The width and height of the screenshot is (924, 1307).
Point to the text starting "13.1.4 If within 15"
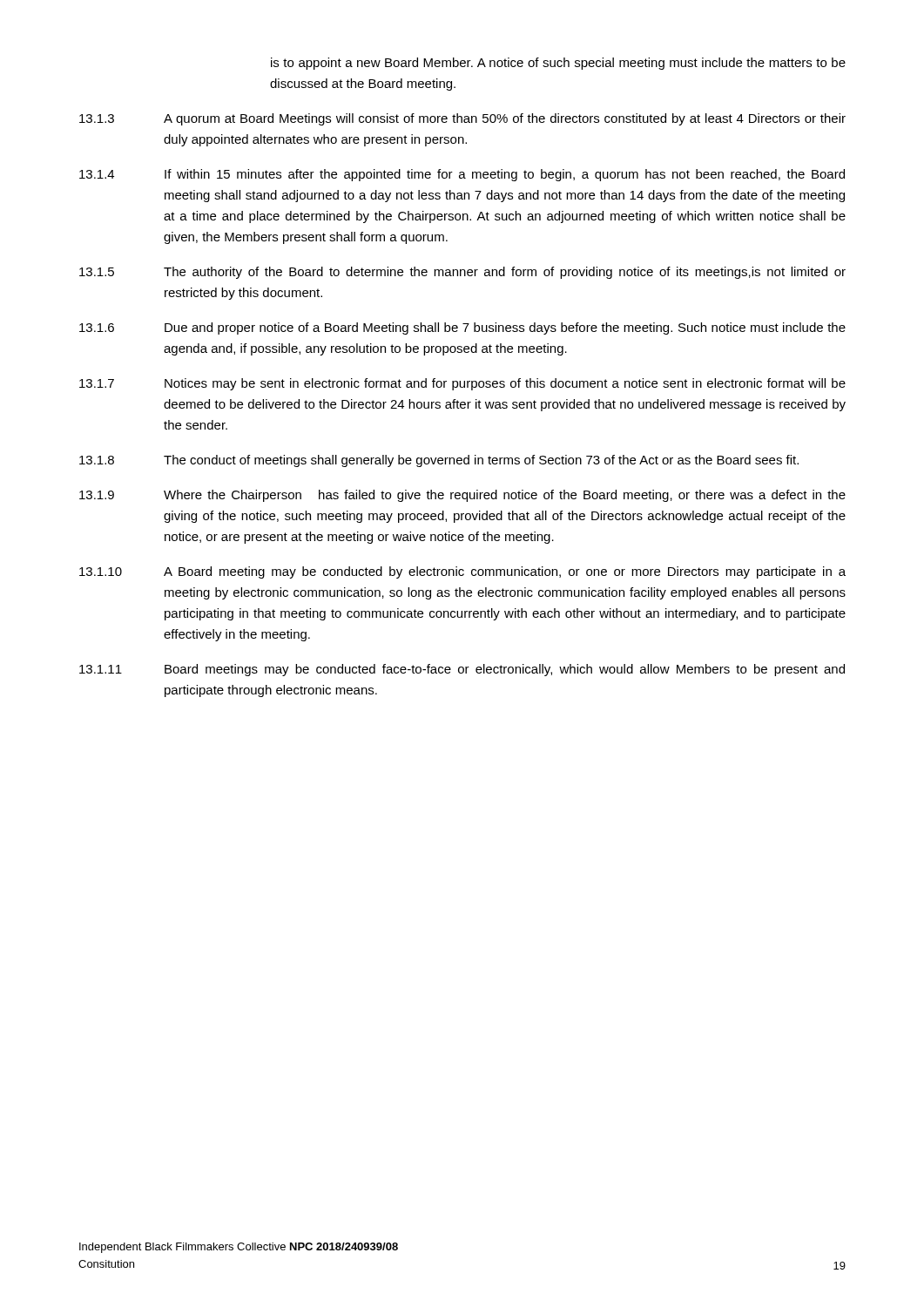pos(462,206)
